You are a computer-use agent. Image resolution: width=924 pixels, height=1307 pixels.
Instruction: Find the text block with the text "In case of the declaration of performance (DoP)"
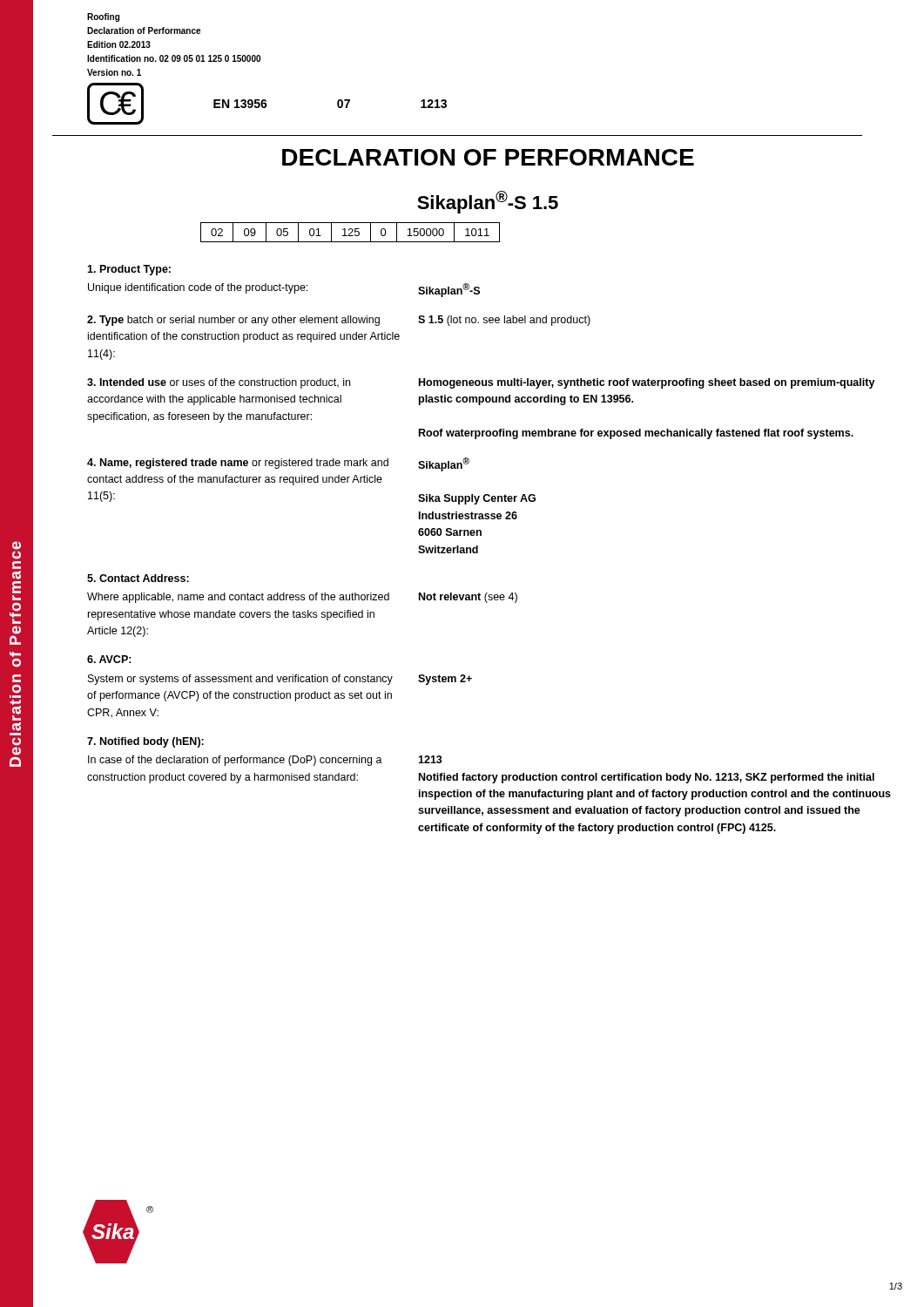[x=496, y=794]
